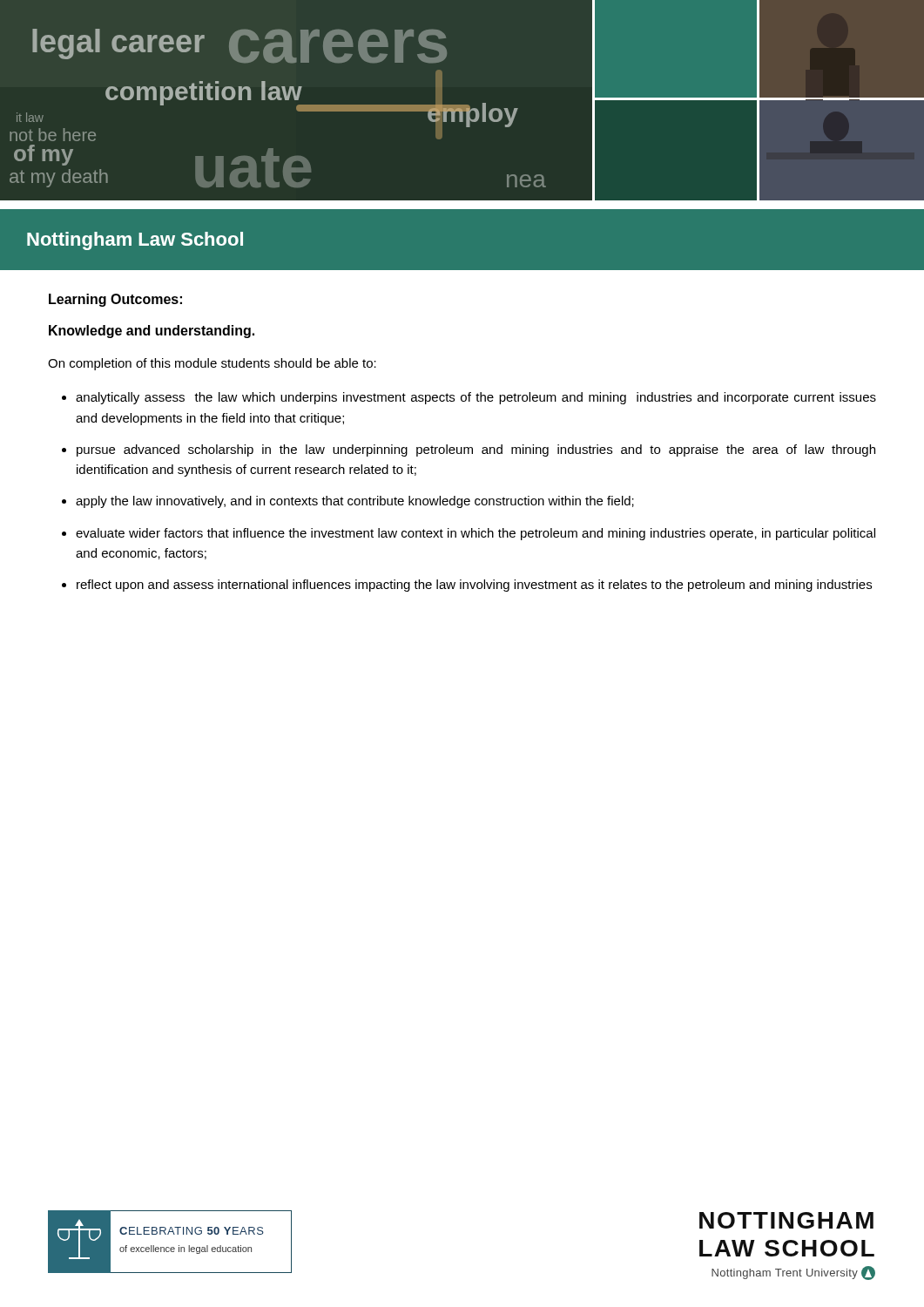Select the section header containing "Knowledge and understanding."
Viewport: 924px width, 1307px height.
click(152, 331)
